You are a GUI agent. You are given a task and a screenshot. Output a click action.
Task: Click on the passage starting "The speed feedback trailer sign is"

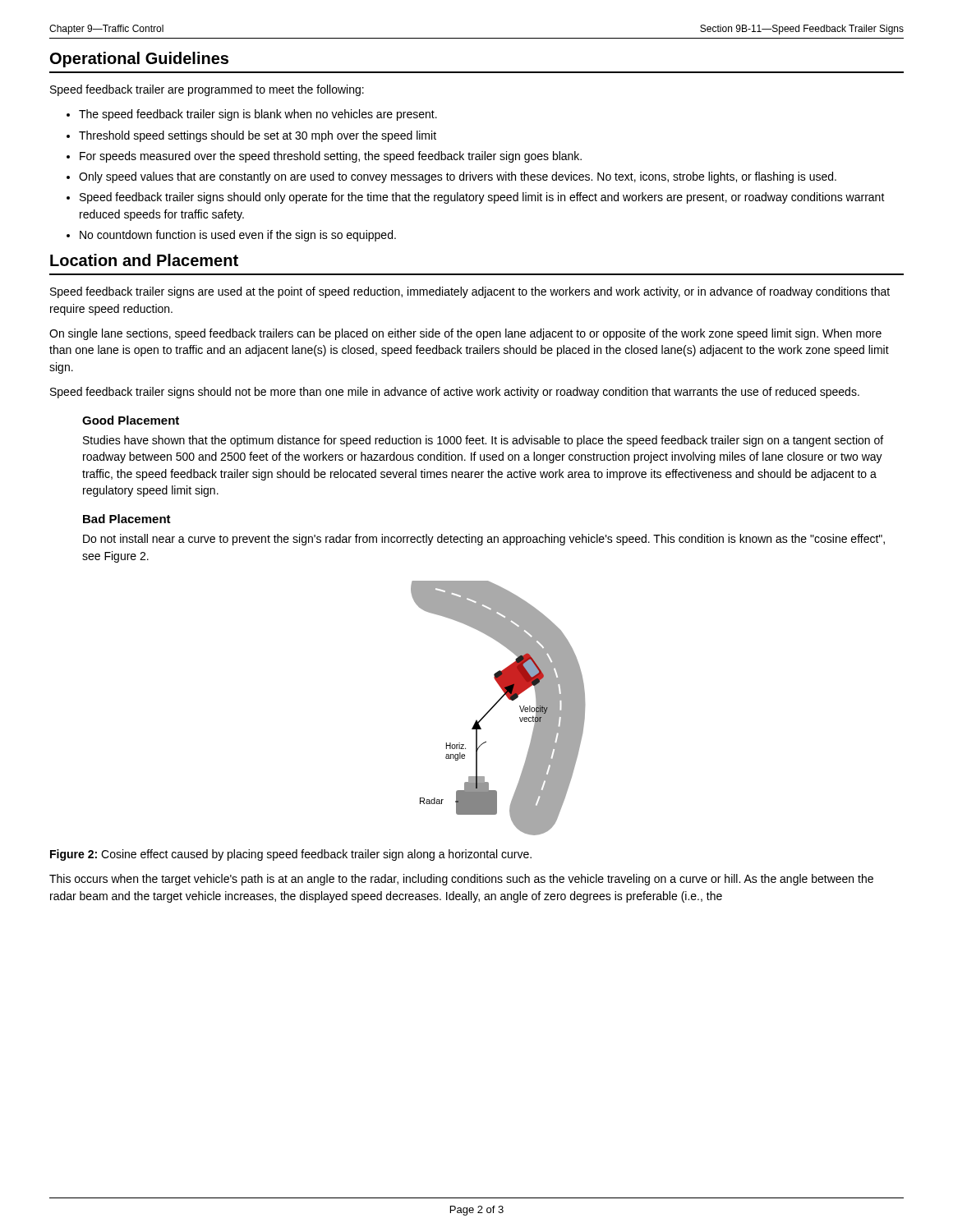258,114
